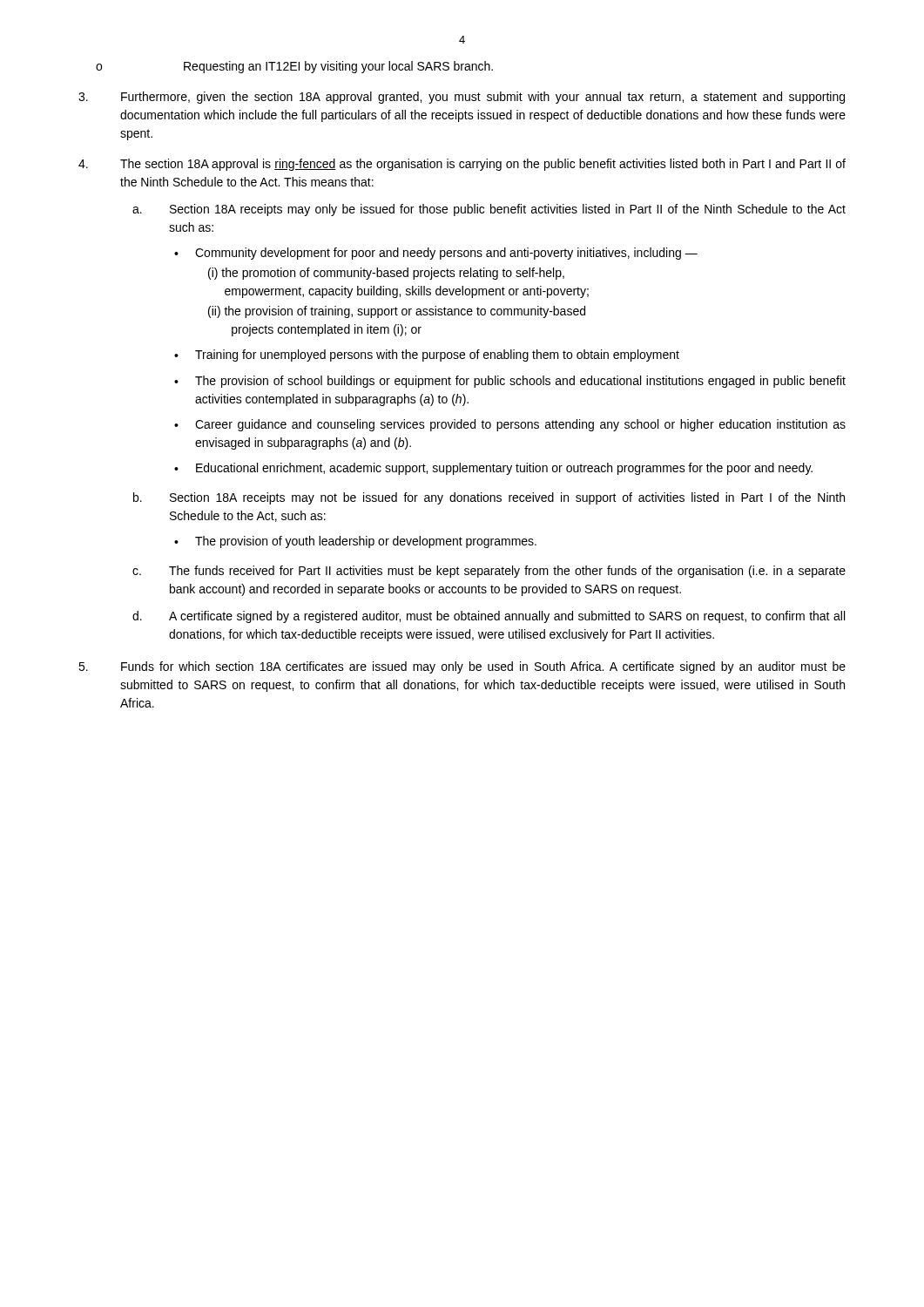Point to the element starting "• Community development for poor and needy persons"

tap(510, 291)
